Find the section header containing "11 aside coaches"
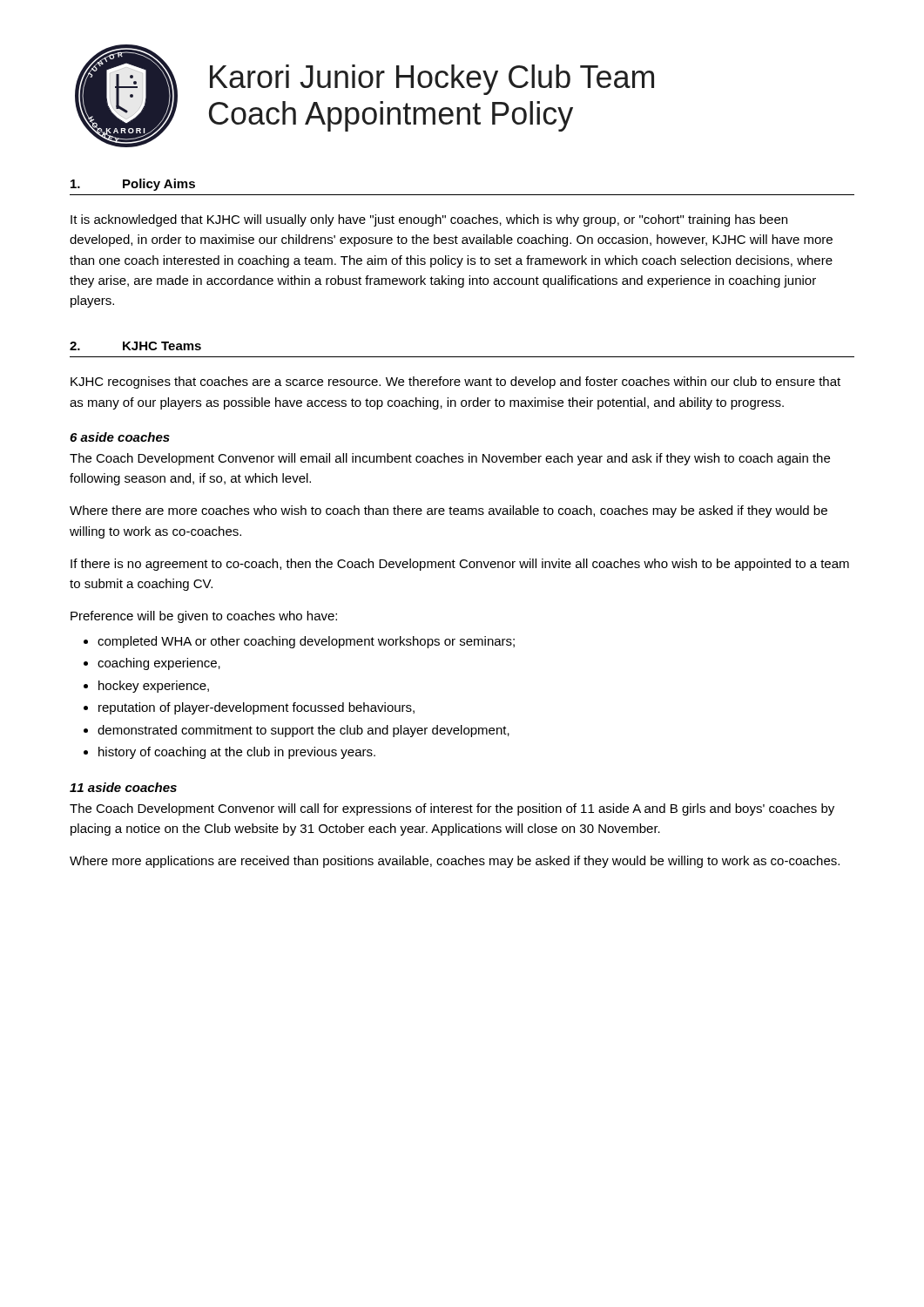924x1307 pixels. click(123, 787)
